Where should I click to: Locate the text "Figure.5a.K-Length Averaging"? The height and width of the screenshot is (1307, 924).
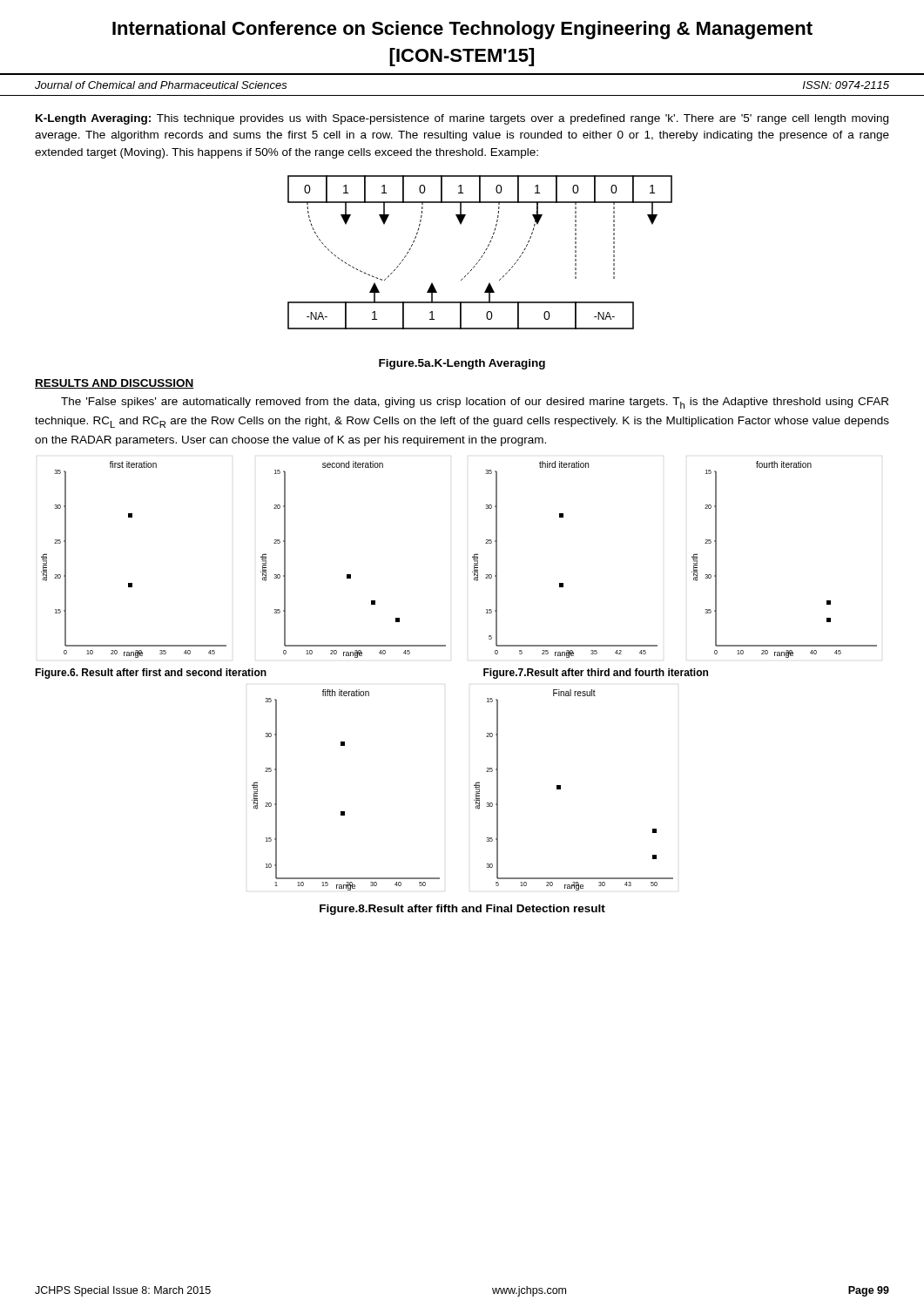coord(462,363)
